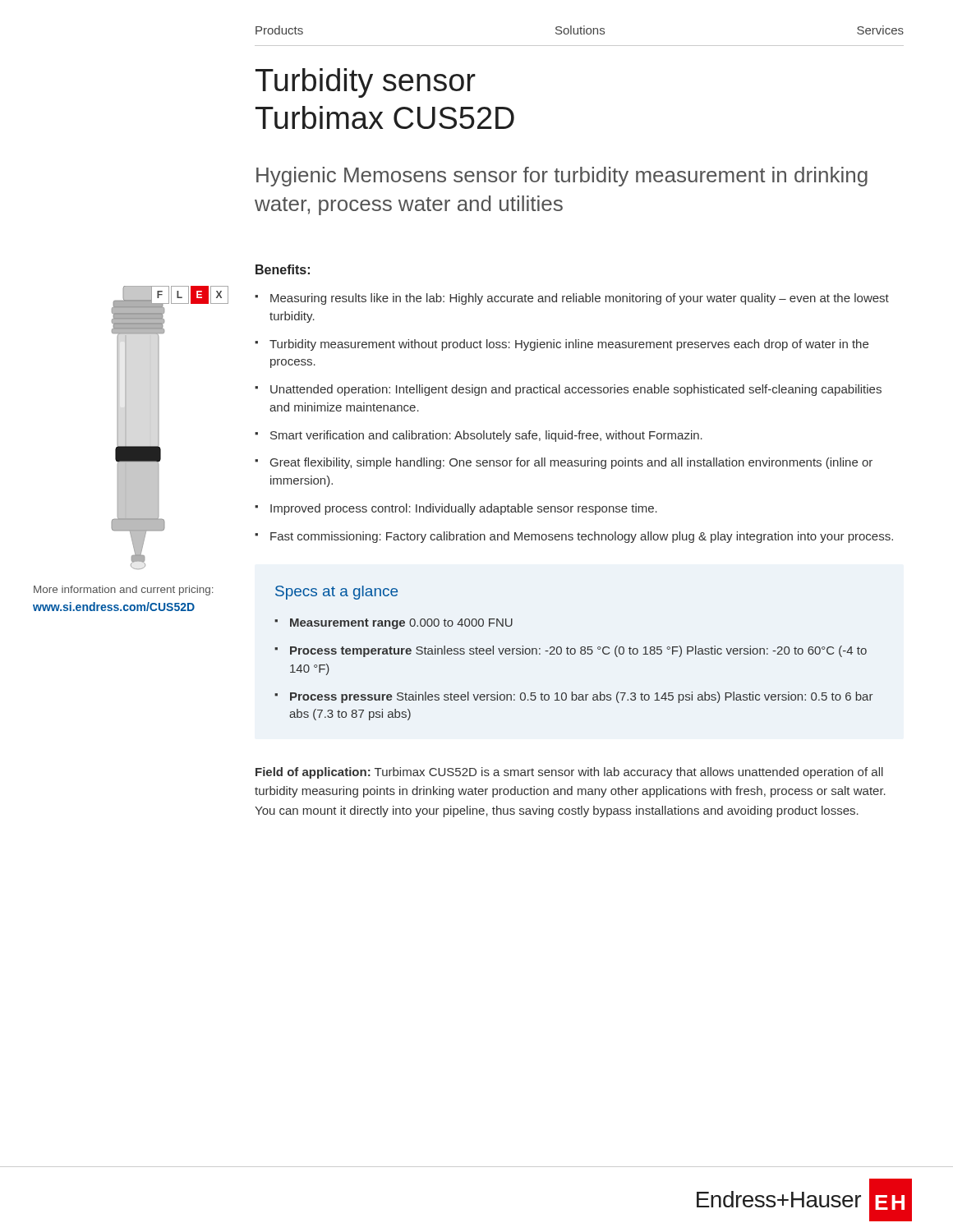Where does it say "Specs at a glance"?
This screenshot has height=1232, width=953.
coord(336,591)
